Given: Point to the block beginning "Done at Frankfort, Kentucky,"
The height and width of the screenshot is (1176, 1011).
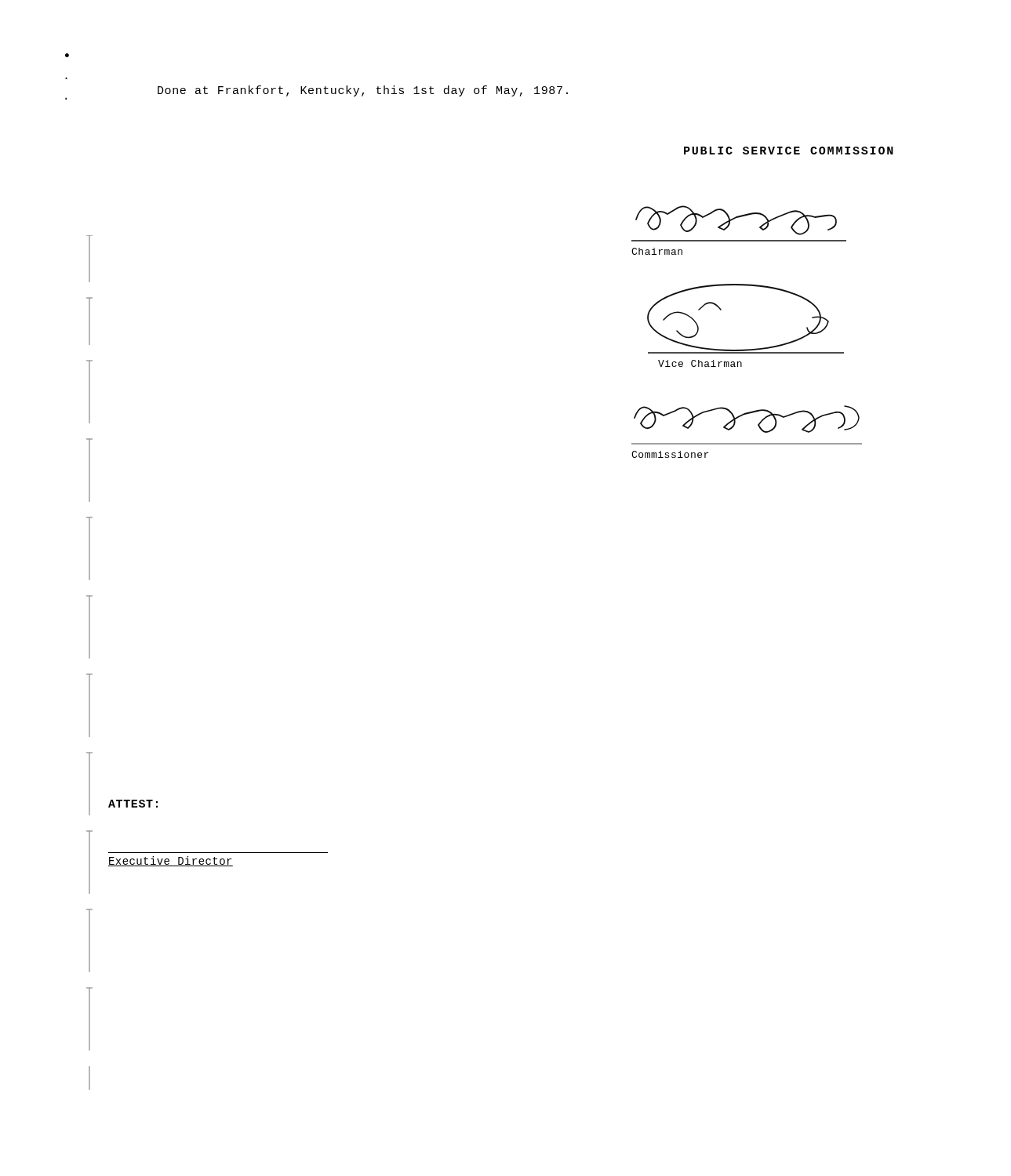Looking at the screenshot, I should (364, 91).
